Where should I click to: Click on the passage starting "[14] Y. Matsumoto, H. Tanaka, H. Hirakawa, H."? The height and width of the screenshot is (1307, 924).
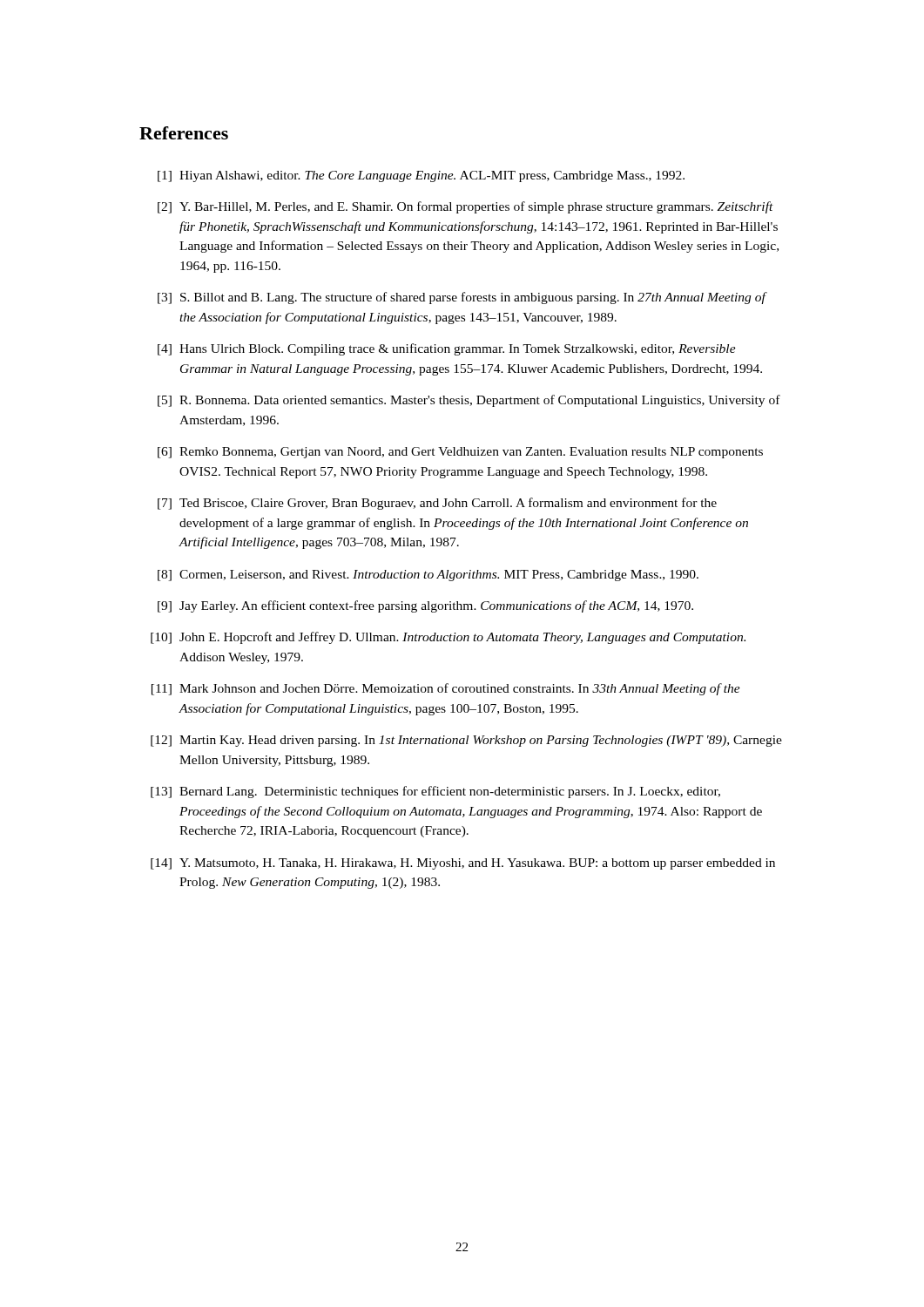(462, 872)
